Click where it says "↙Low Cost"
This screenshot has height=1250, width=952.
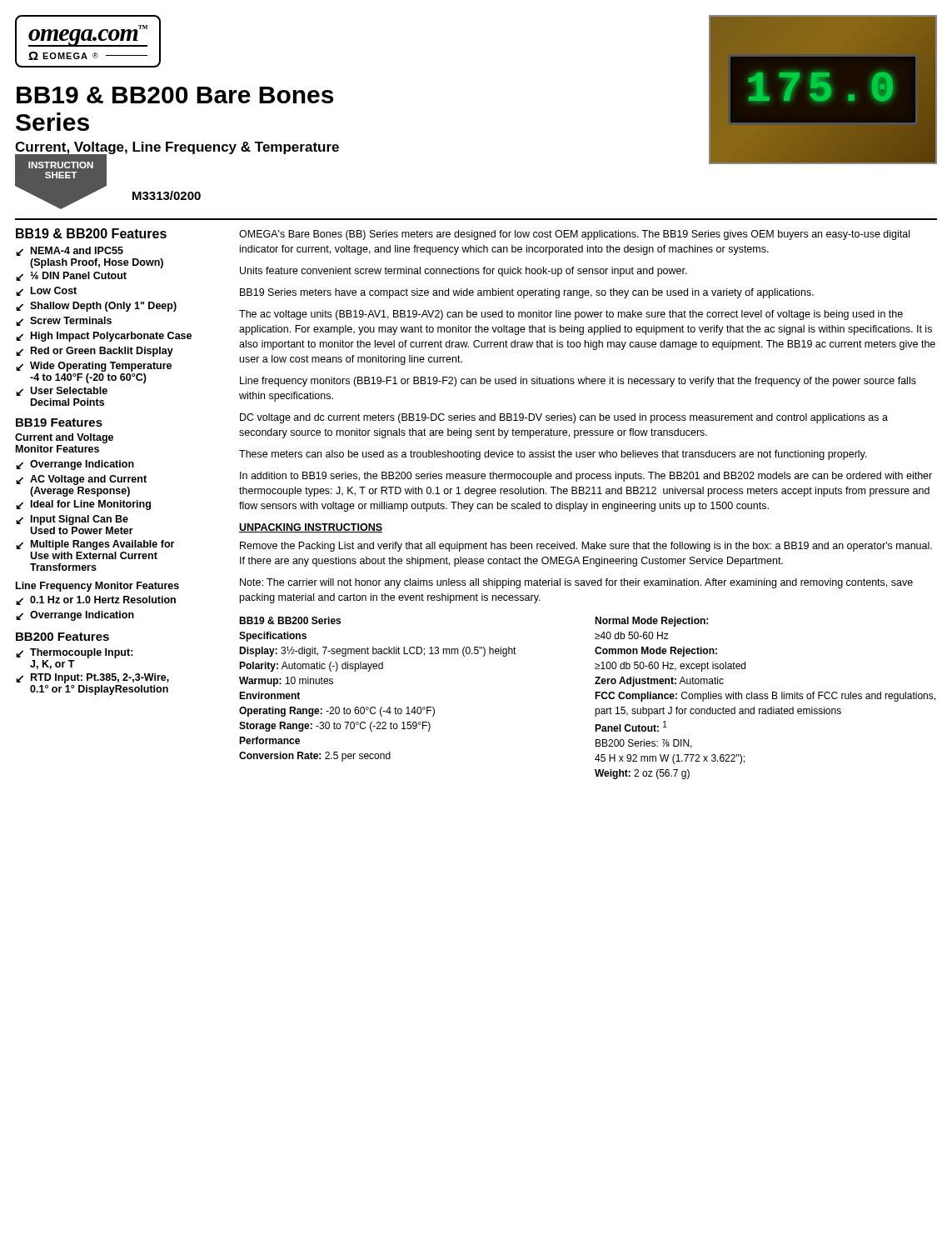(x=46, y=292)
